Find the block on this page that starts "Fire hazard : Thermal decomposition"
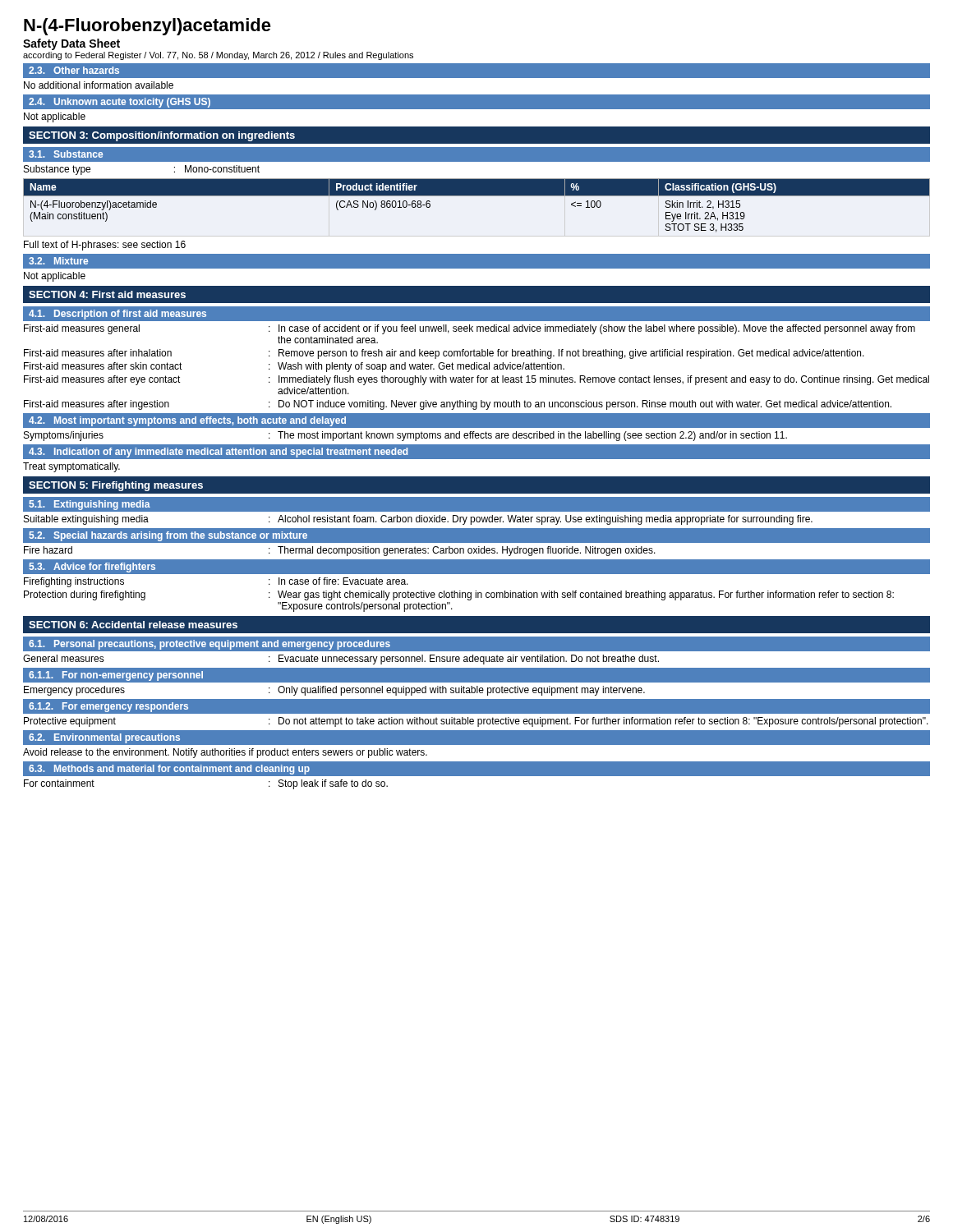The image size is (953, 1232). pyautogui.click(x=476, y=550)
